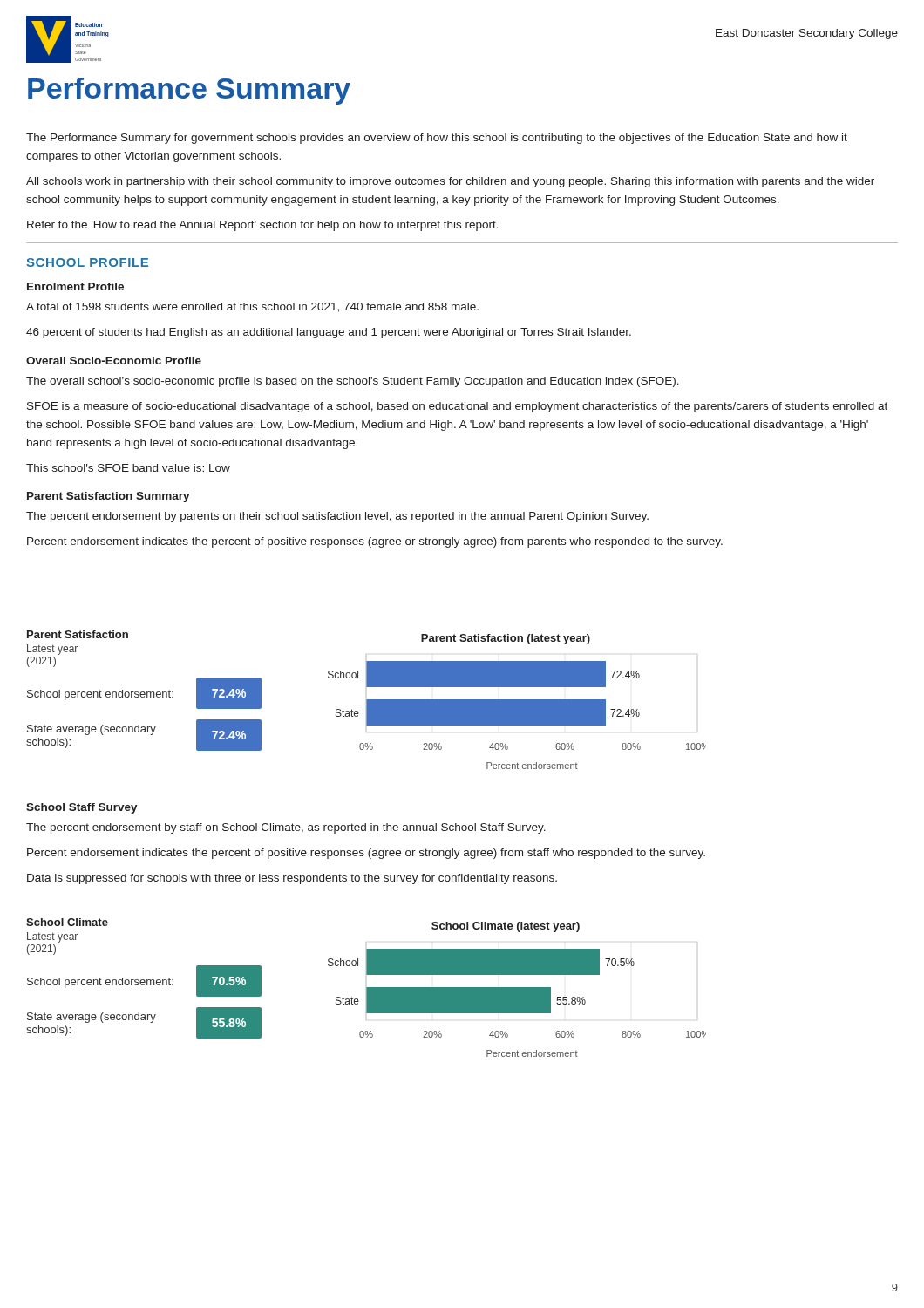Locate the block of text that opens with "The percent endorsement by parents on their"
This screenshot has width=924, height=1308.
pos(338,516)
